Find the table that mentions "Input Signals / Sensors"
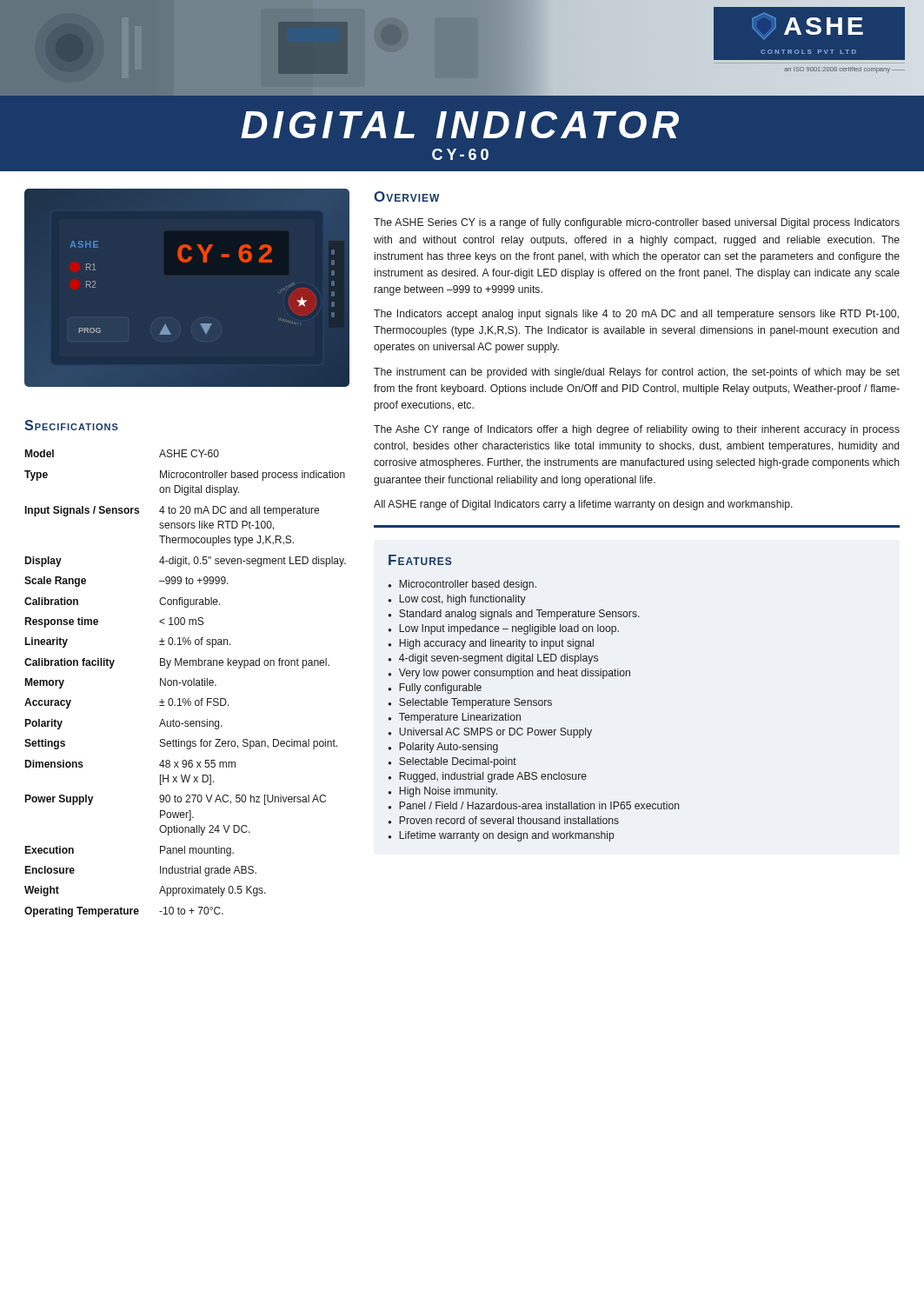Viewport: 924px width, 1304px height. click(188, 683)
